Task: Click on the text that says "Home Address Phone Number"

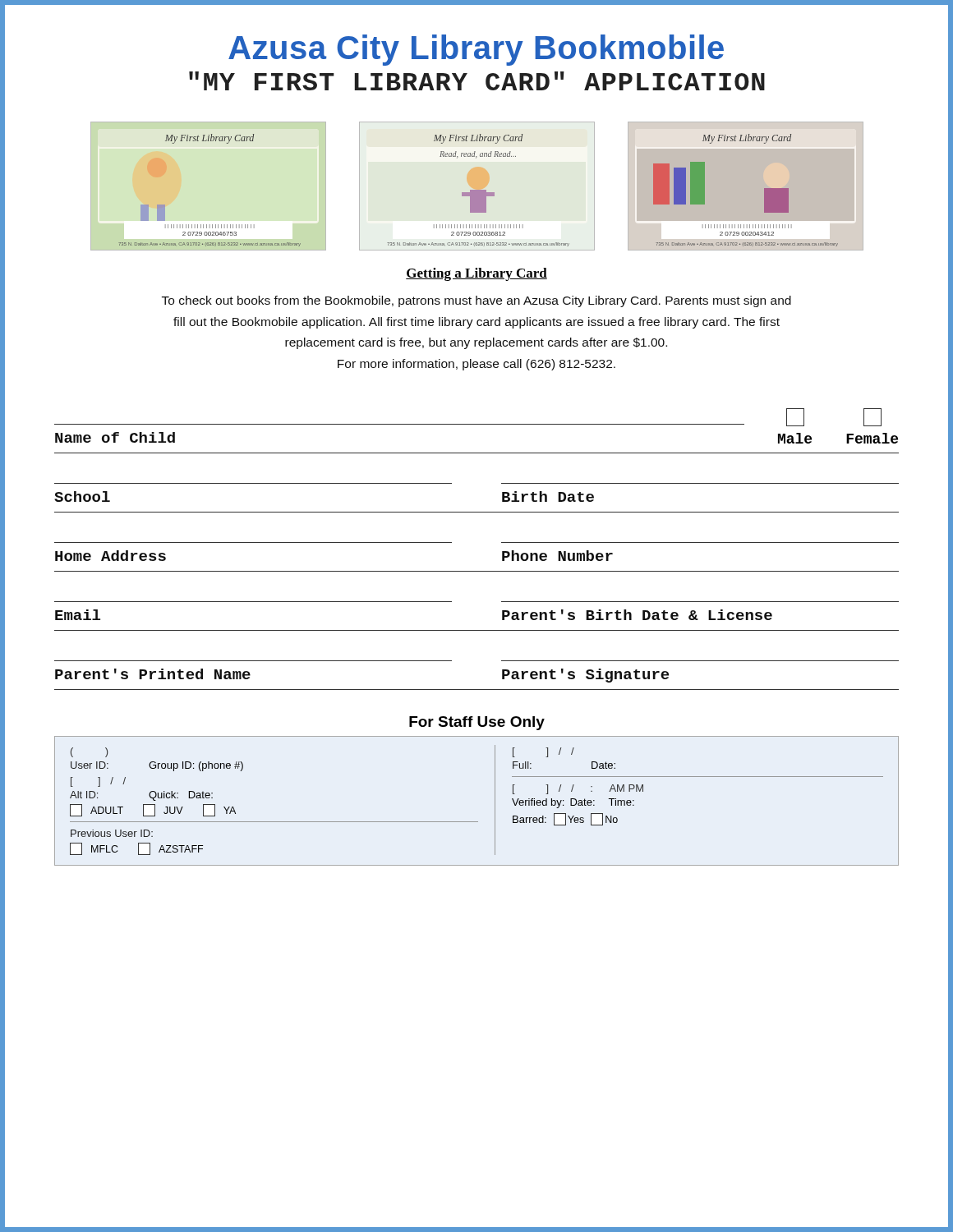Action: pyautogui.click(x=111, y=556)
